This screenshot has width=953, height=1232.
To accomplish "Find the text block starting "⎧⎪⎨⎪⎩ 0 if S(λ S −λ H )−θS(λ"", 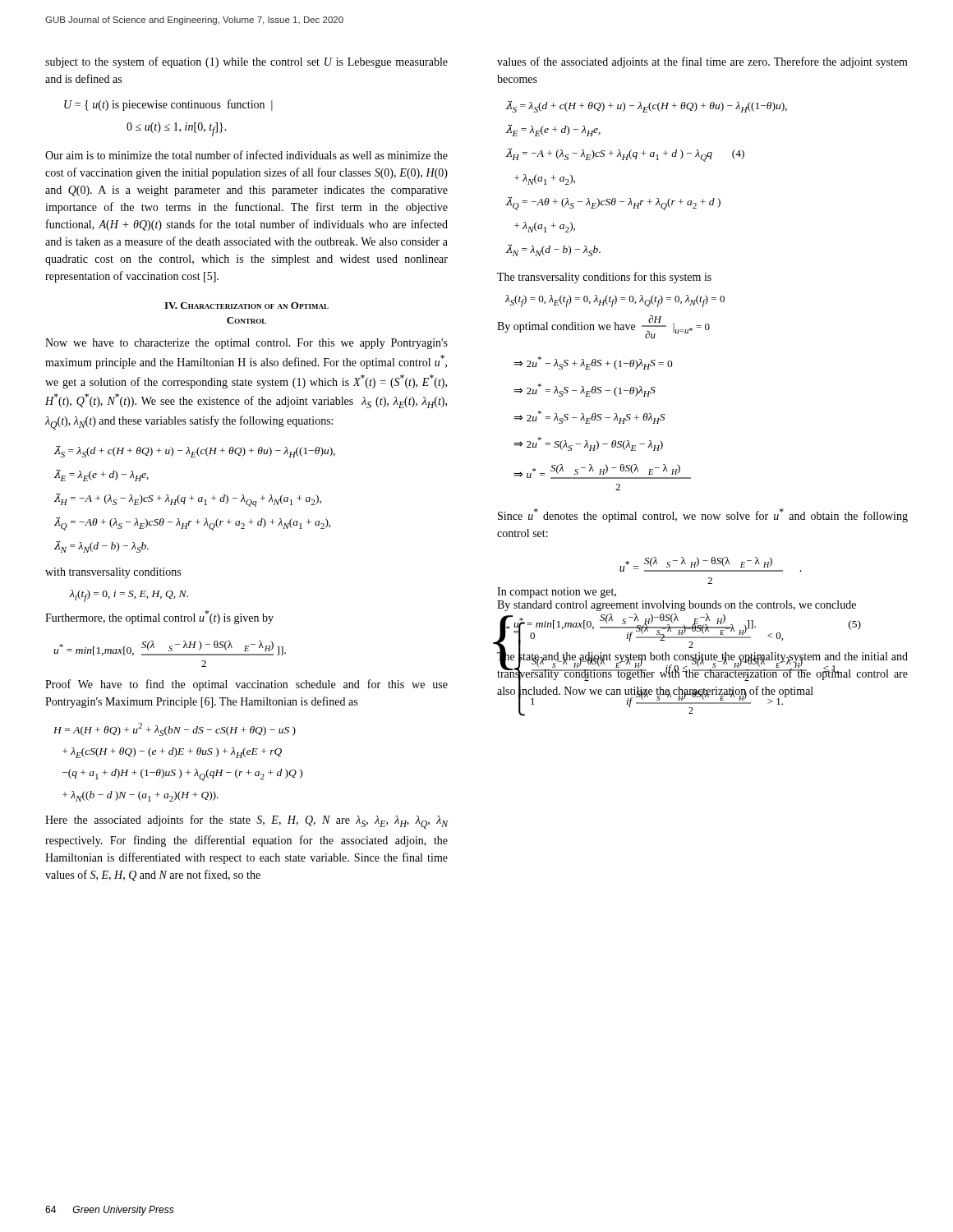I will click(x=676, y=669).
